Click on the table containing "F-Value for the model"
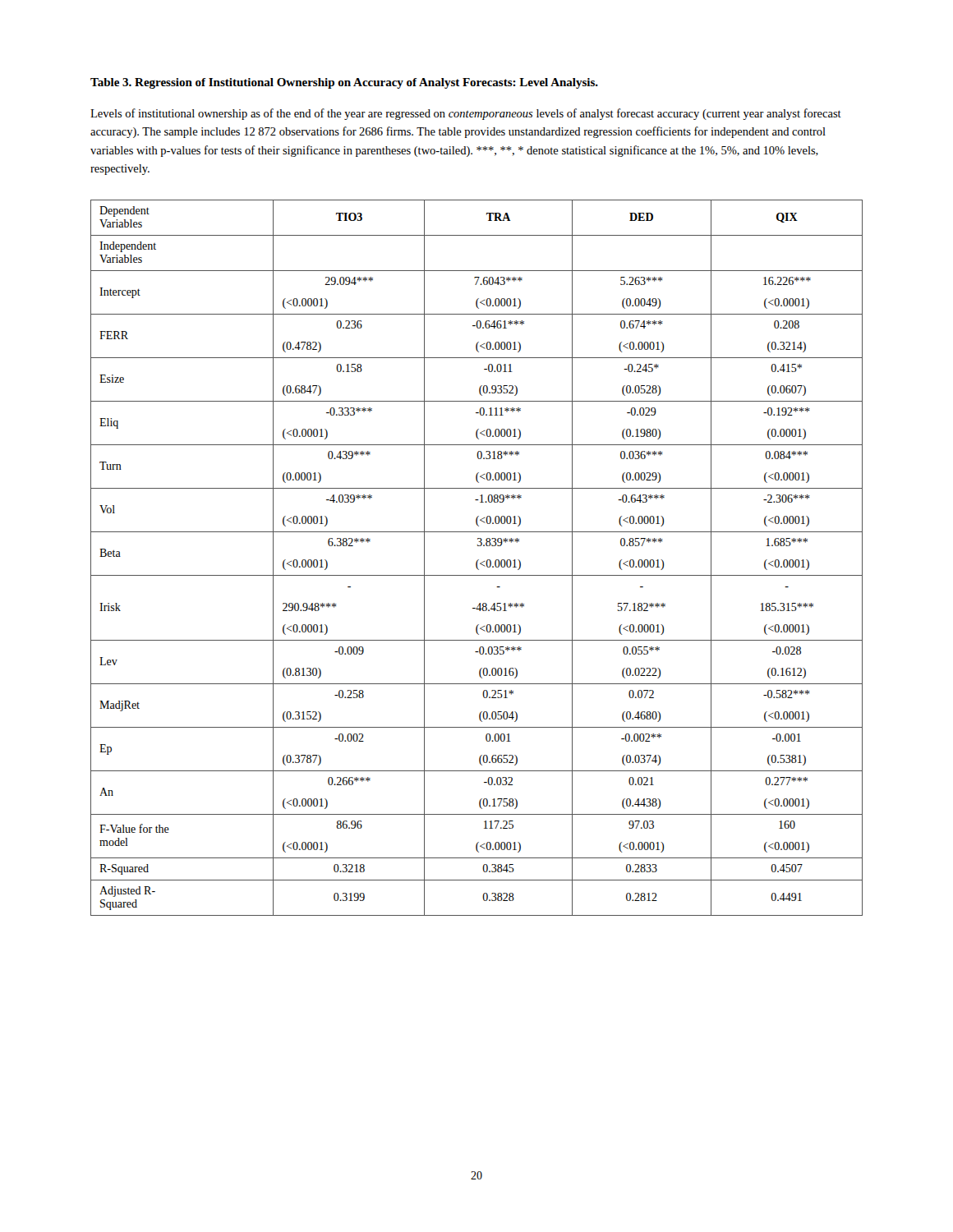The width and height of the screenshot is (953, 1232). (476, 558)
